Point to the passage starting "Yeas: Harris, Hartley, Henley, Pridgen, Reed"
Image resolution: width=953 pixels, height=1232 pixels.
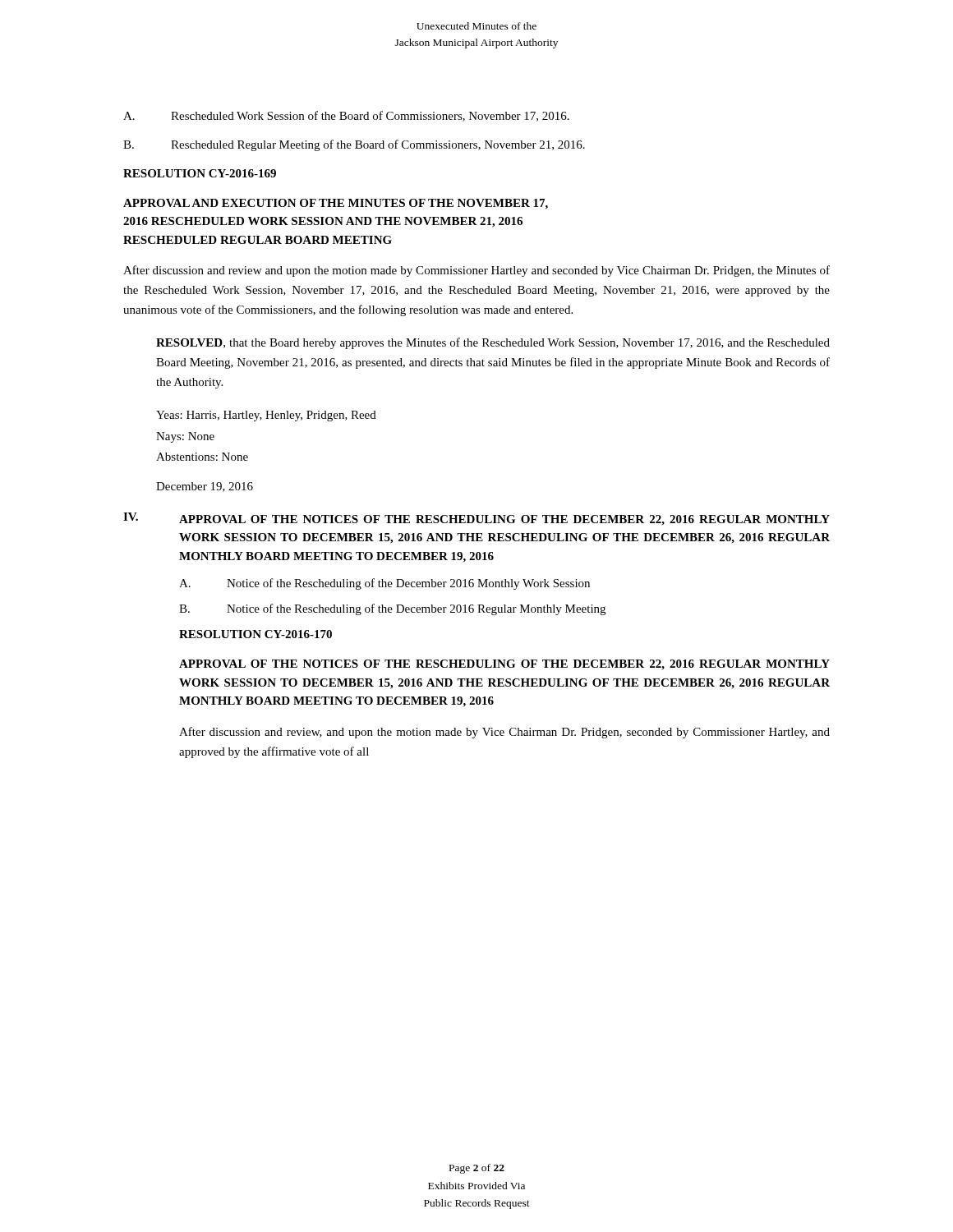(266, 416)
